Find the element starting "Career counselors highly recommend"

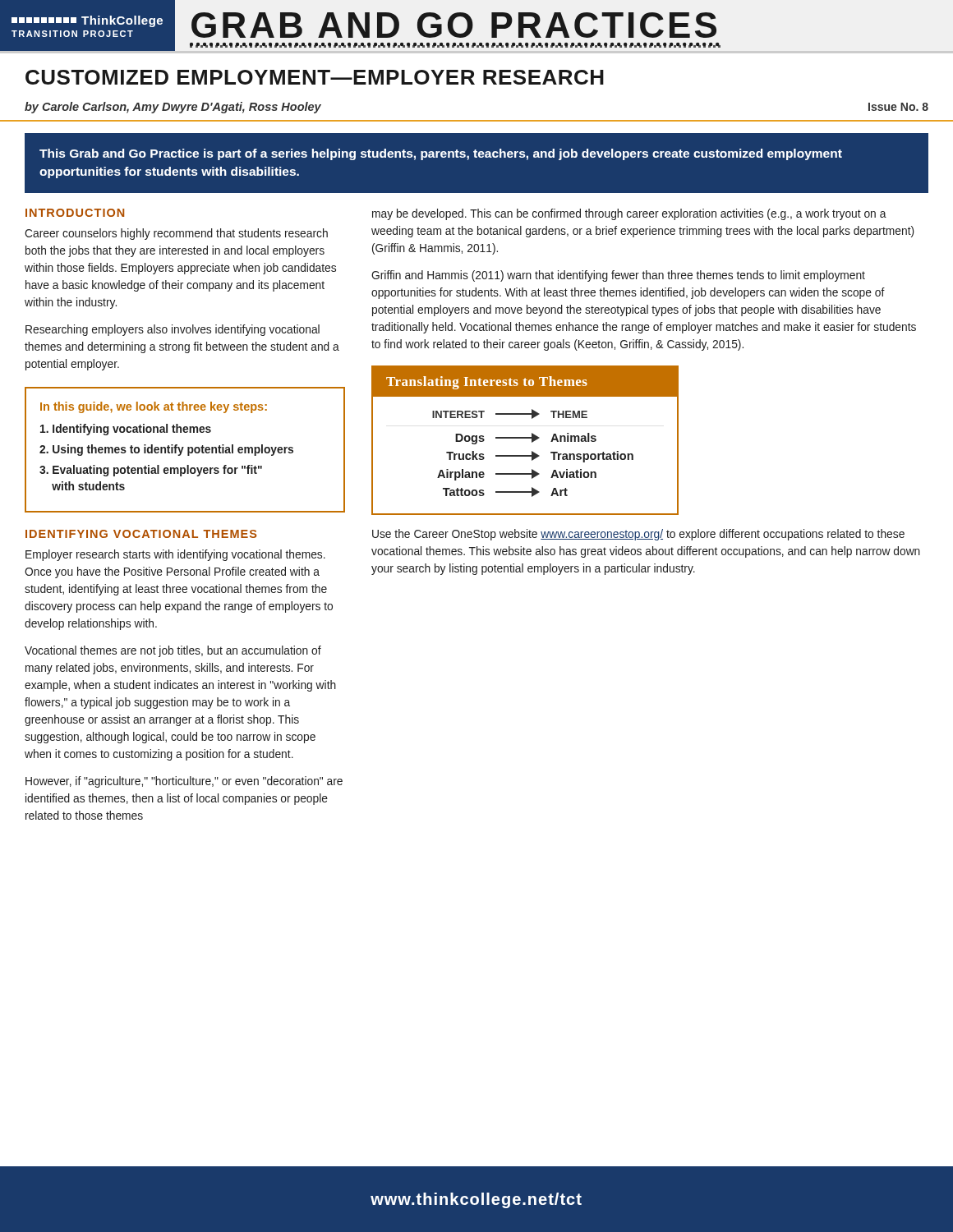(181, 268)
